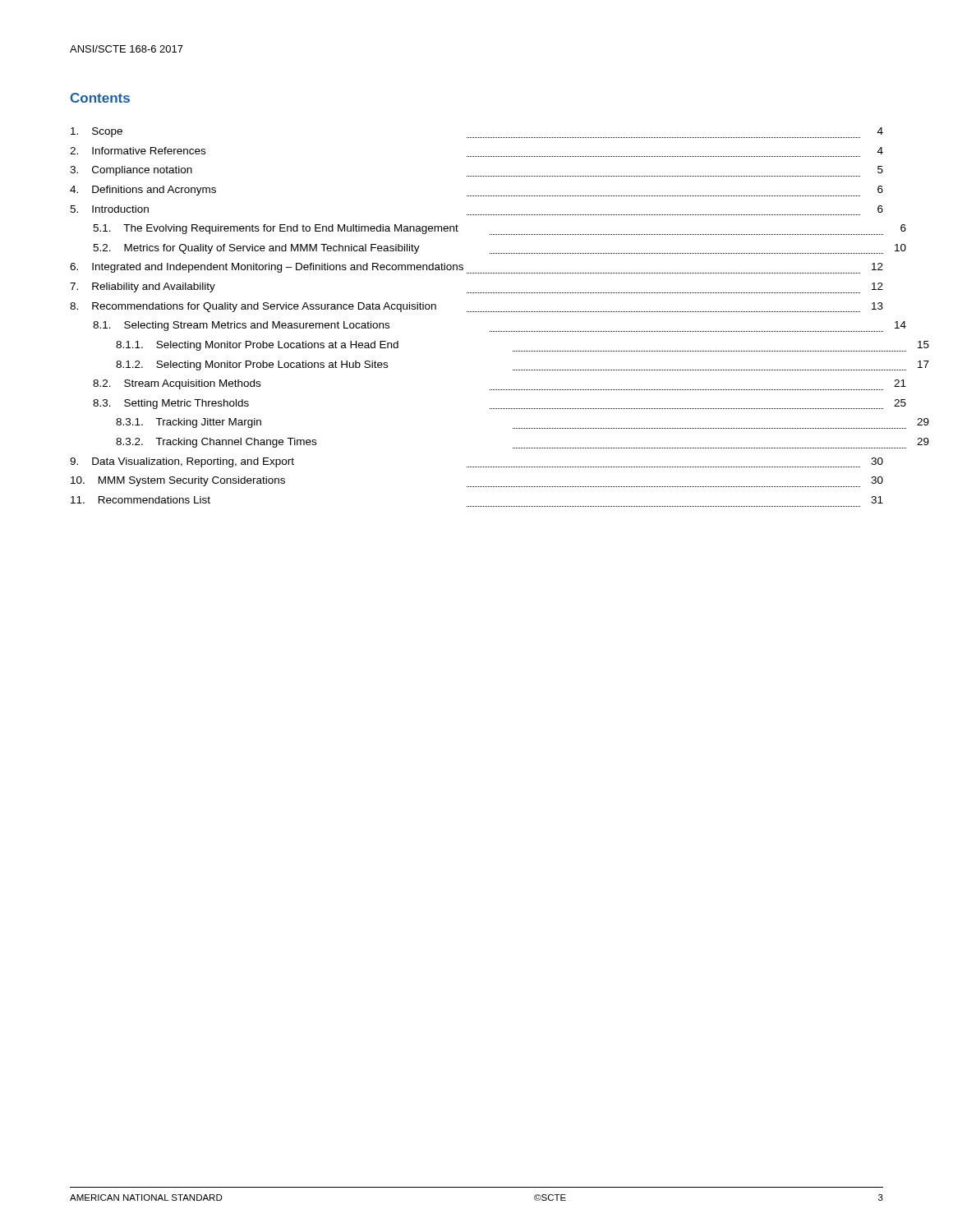Locate the element starting "8.3.2. Tracking Channel Change Times"
Image resolution: width=953 pixels, height=1232 pixels.
point(523,442)
